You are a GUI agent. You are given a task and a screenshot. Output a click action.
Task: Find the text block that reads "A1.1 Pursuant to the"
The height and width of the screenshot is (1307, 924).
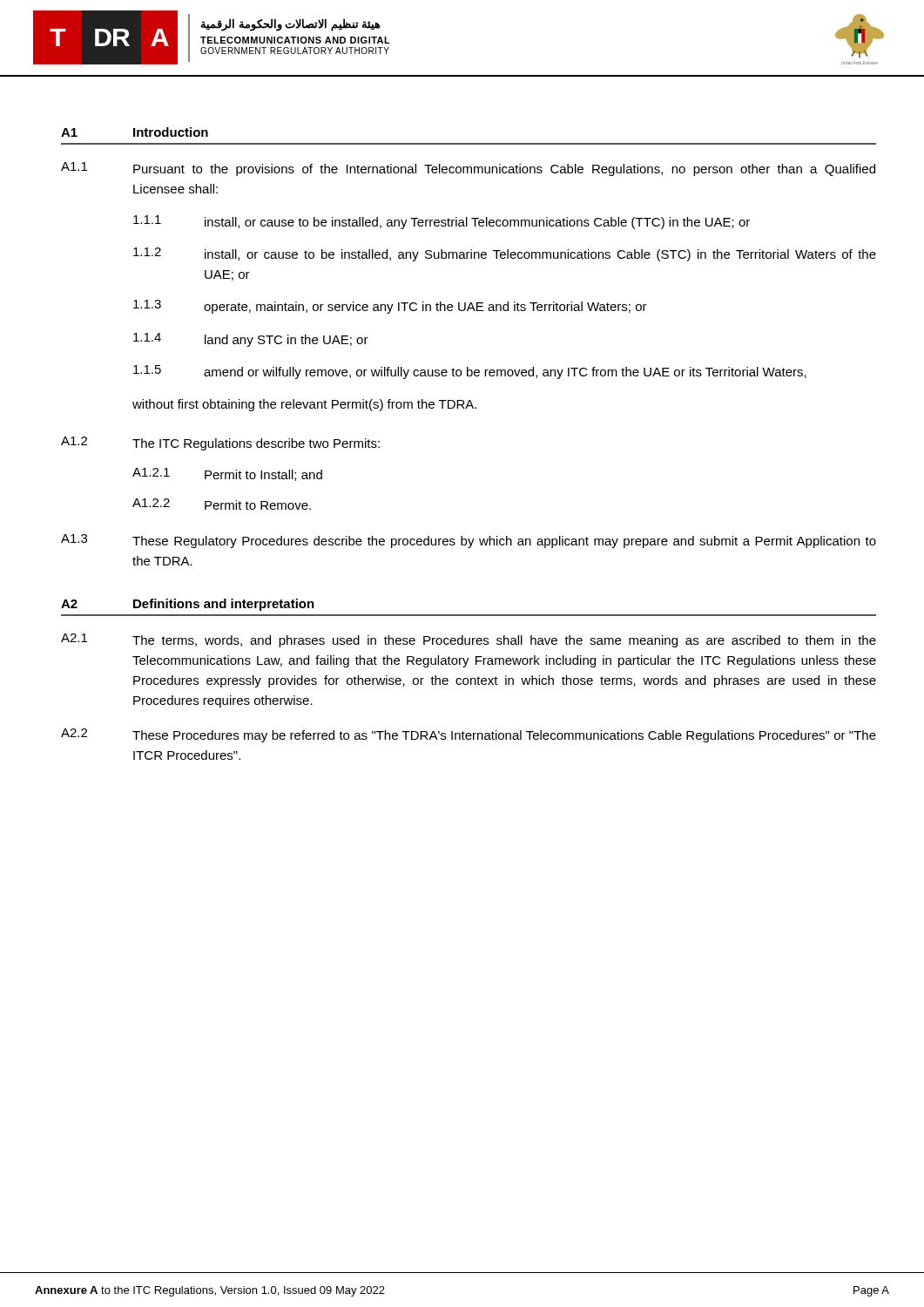(469, 179)
